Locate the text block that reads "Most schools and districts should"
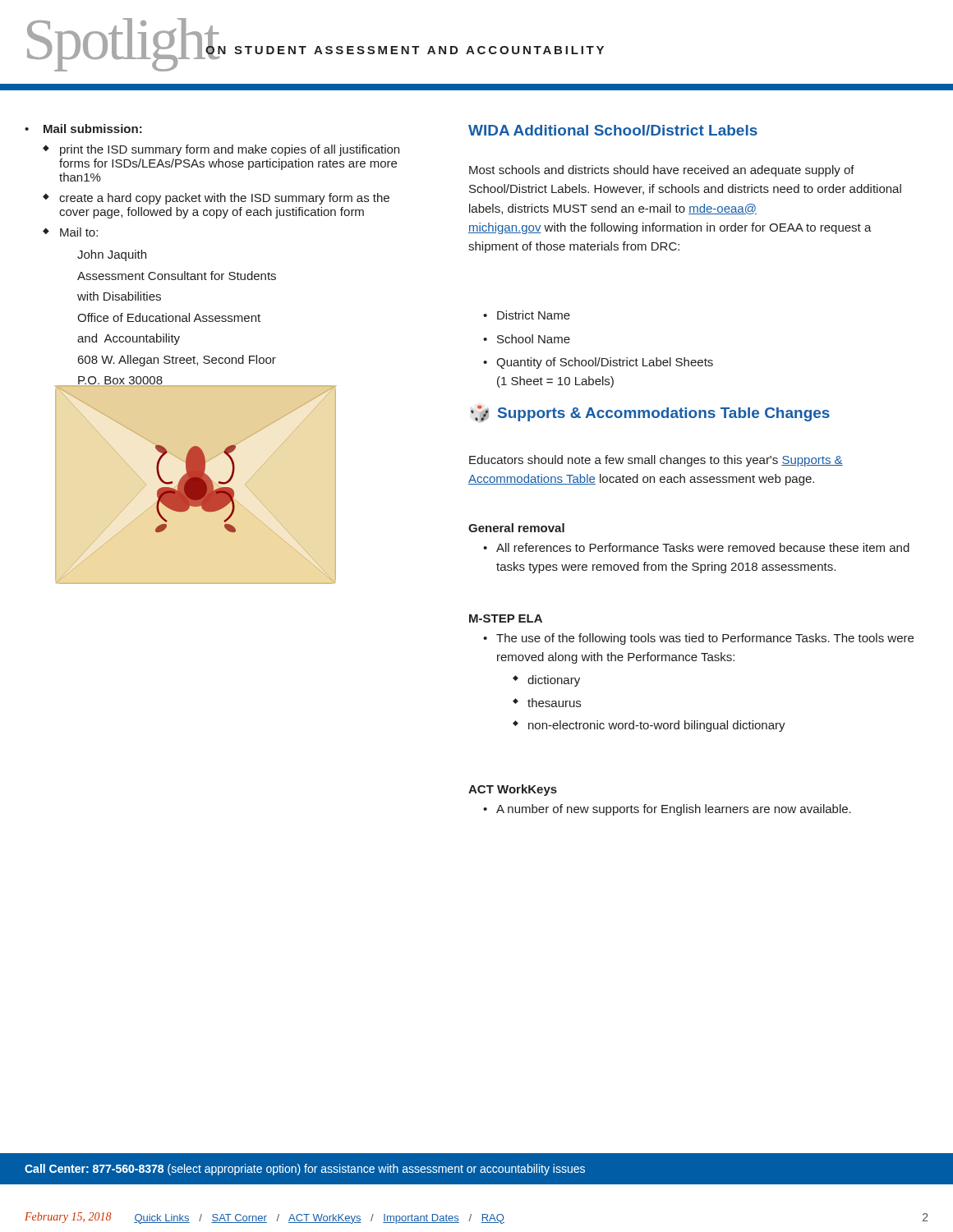953x1232 pixels. click(x=685, y=208)
